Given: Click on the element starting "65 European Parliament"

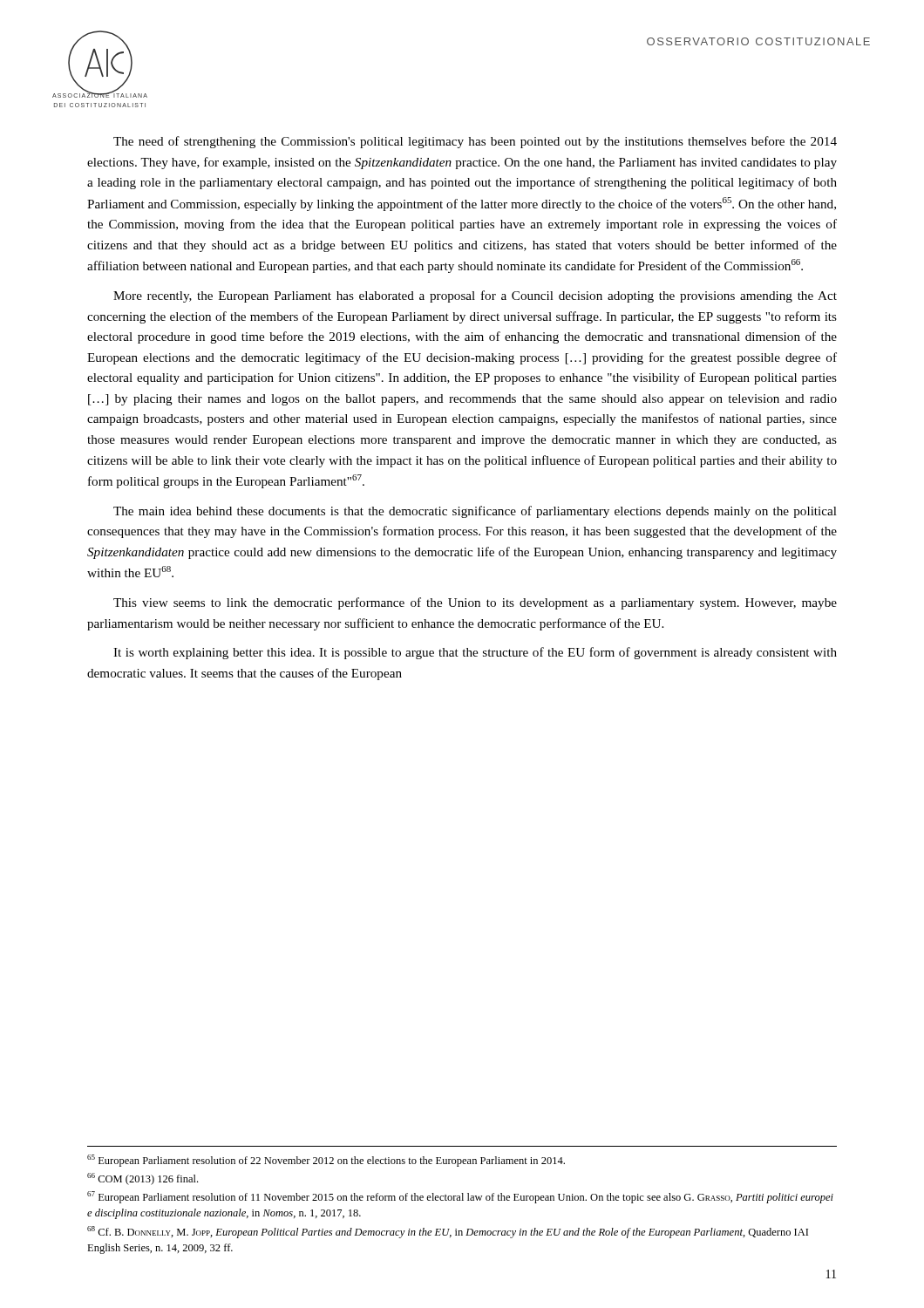Looking at the screenshot, I should [326, 1160].
